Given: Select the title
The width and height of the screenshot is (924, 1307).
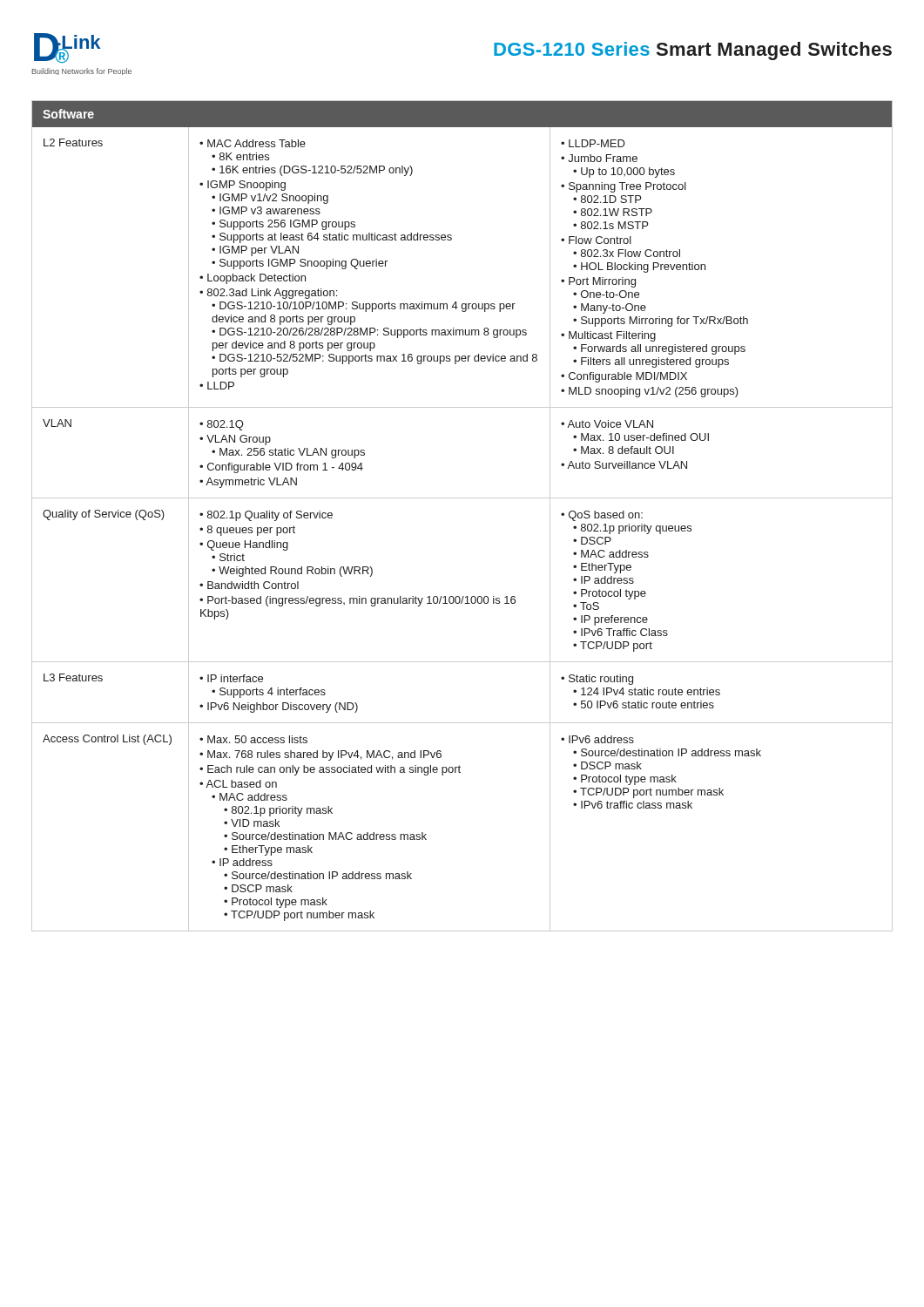Looking at the screenshot, I should pyautogui.click(x=693, y=49).
